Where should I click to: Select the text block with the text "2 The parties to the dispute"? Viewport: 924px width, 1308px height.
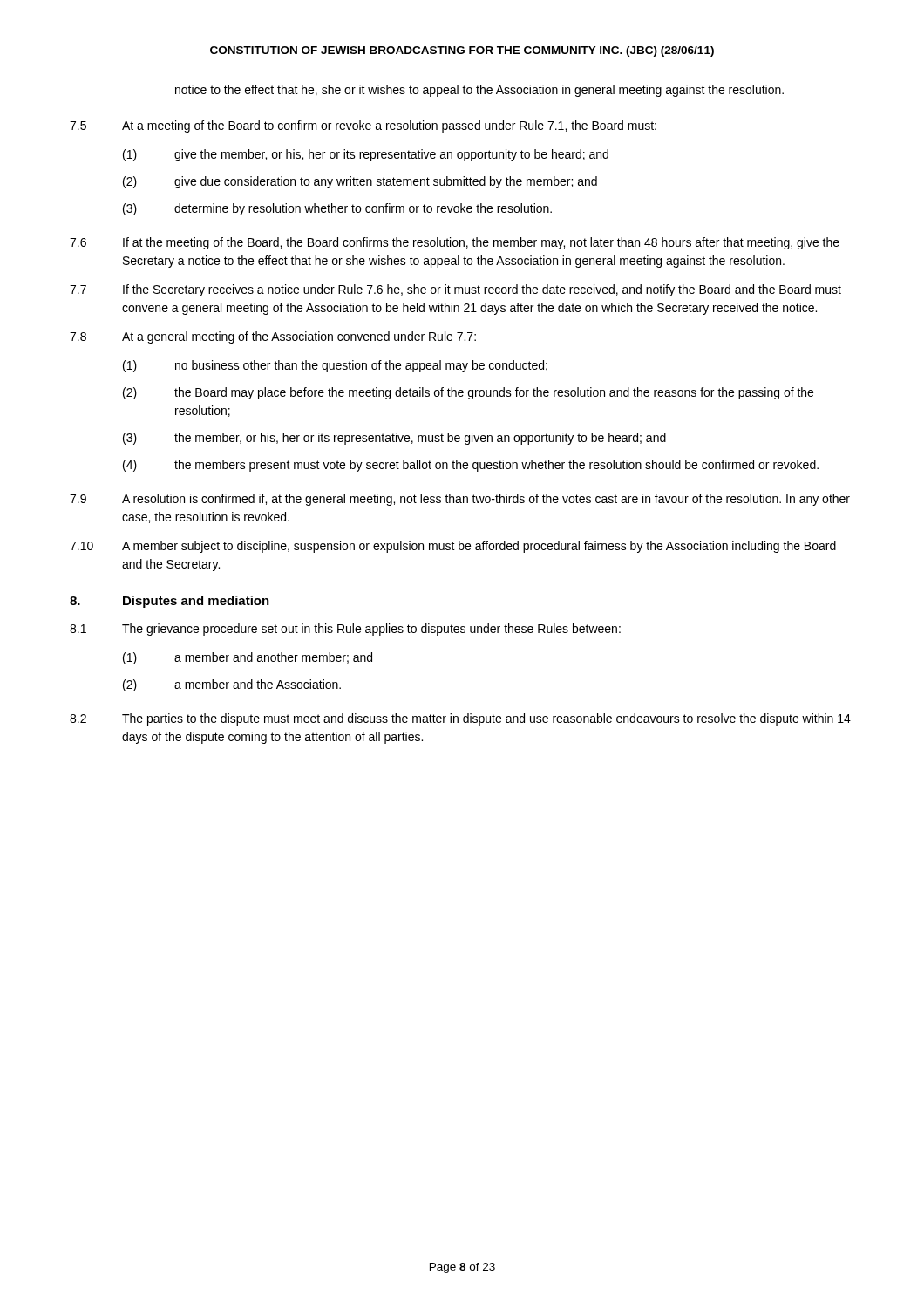point(462,728)
